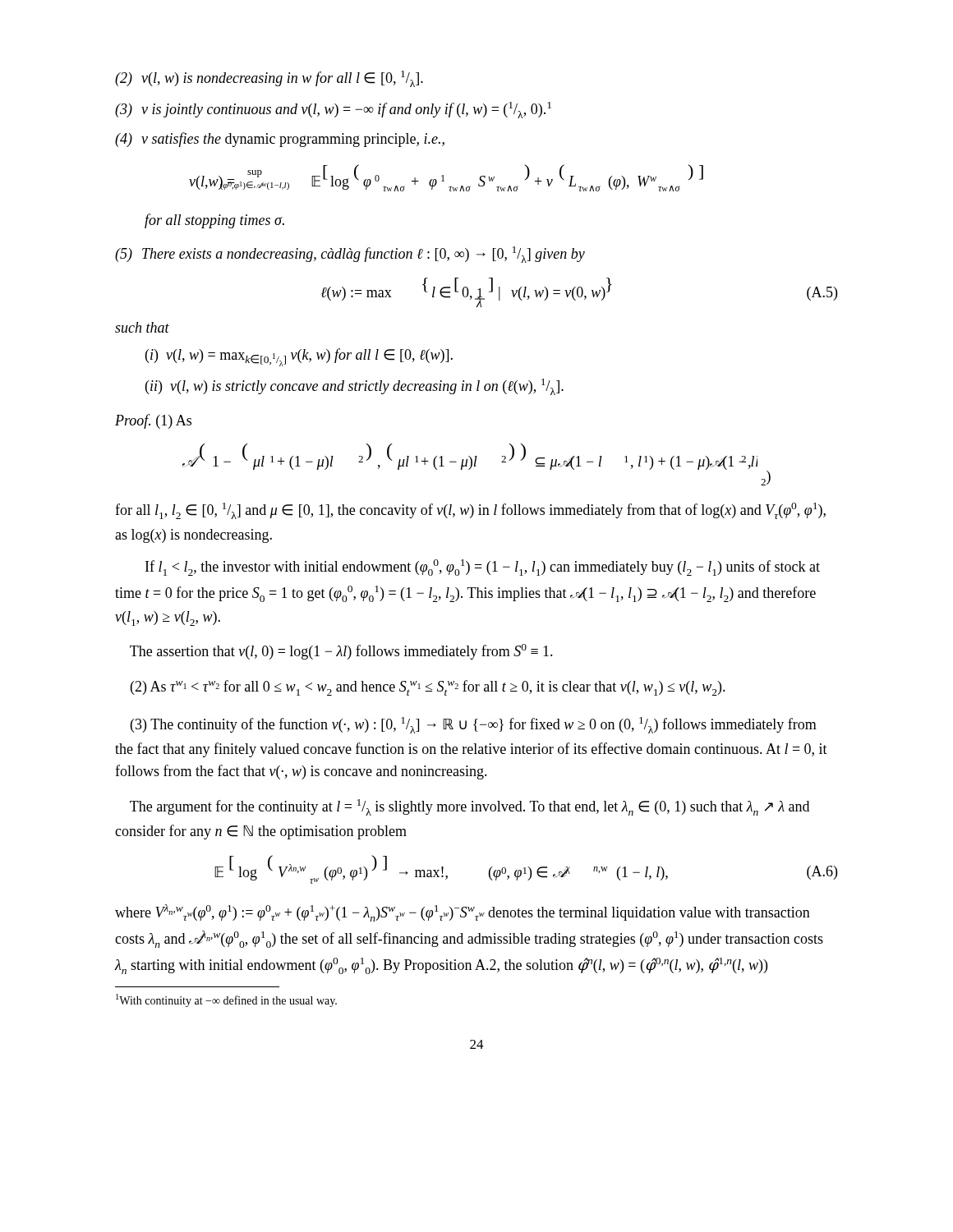Click on the block starting "𝔼 [ log ( V λn,w τw"

(x=526, y=871)
